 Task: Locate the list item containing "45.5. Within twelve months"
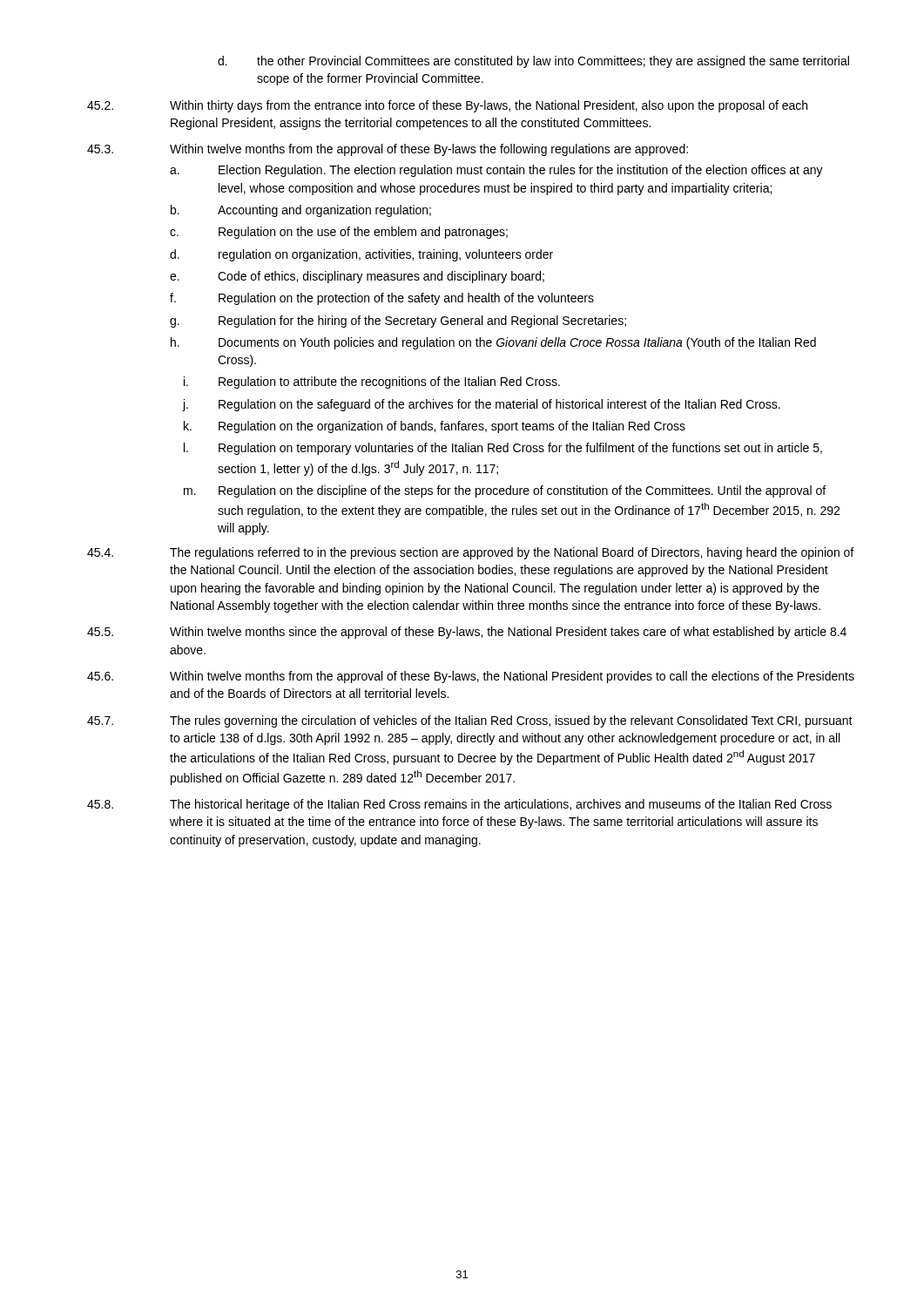point(471,641)
